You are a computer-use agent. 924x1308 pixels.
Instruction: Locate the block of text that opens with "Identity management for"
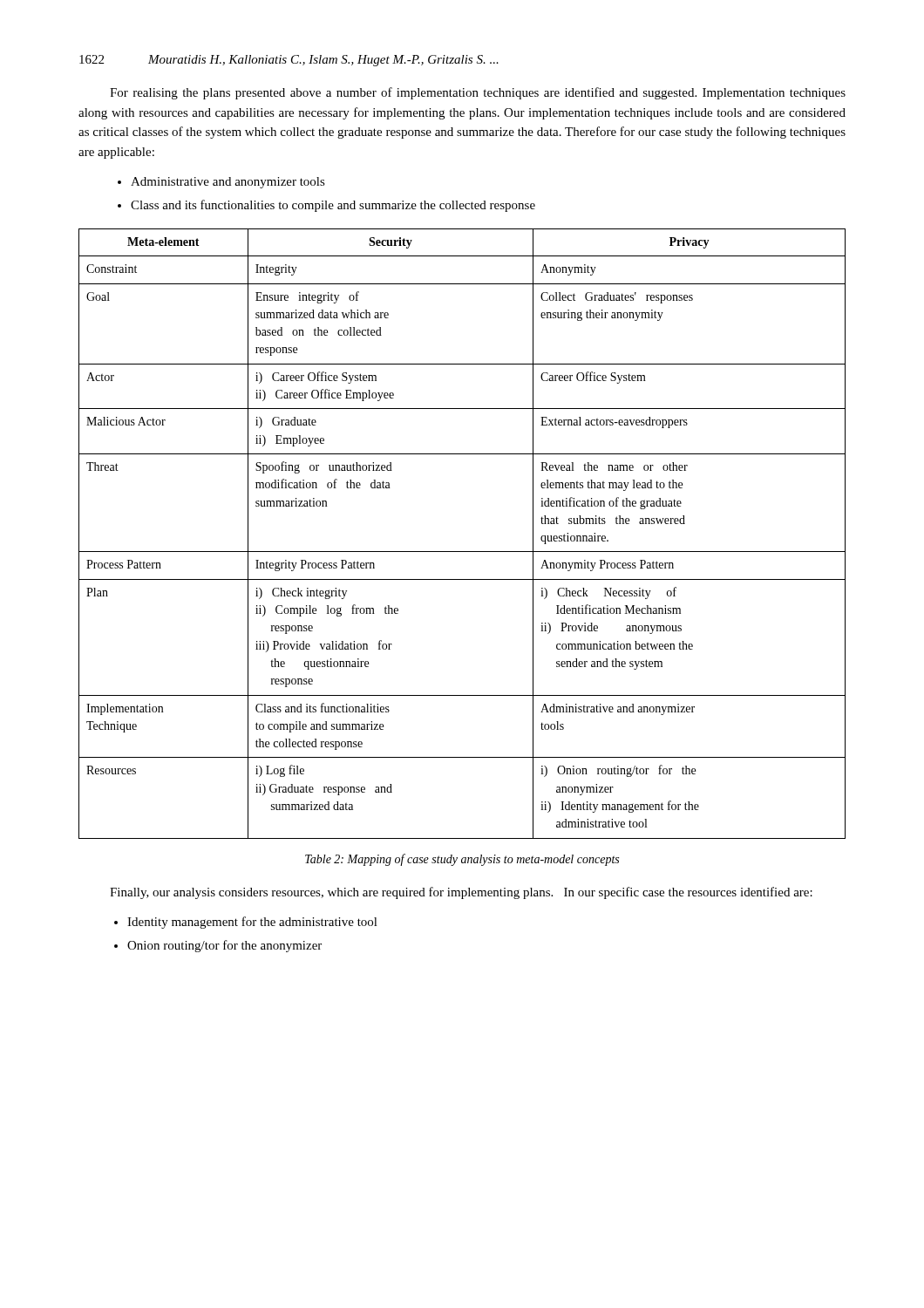tap(252, 922)
